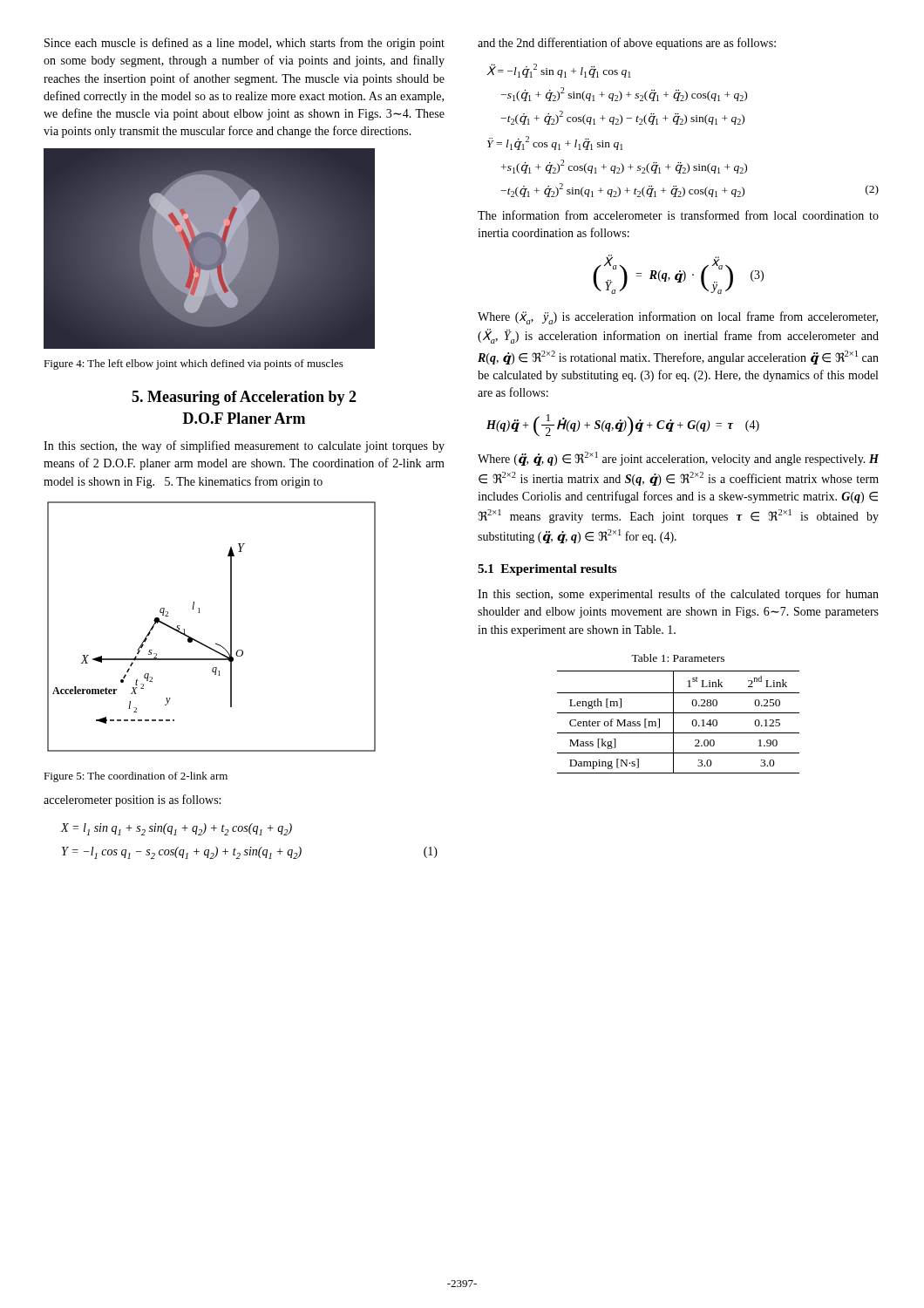This screenshot has height=1308, width=924.
Task: Locate the text "5.1 Experimental results"
Action: click(547, 570)
